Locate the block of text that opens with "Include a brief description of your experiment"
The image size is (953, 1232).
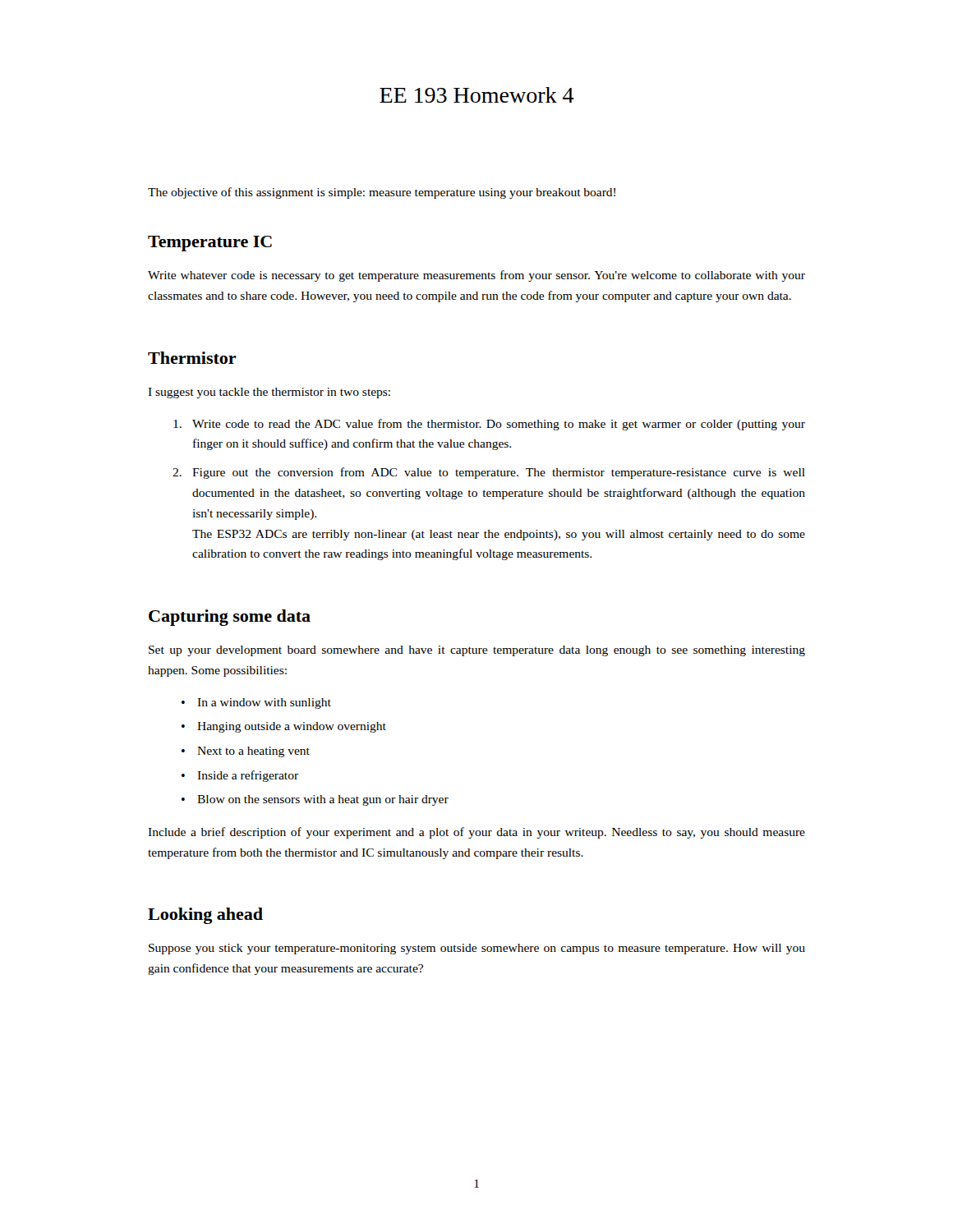click(x=476, y=842)
